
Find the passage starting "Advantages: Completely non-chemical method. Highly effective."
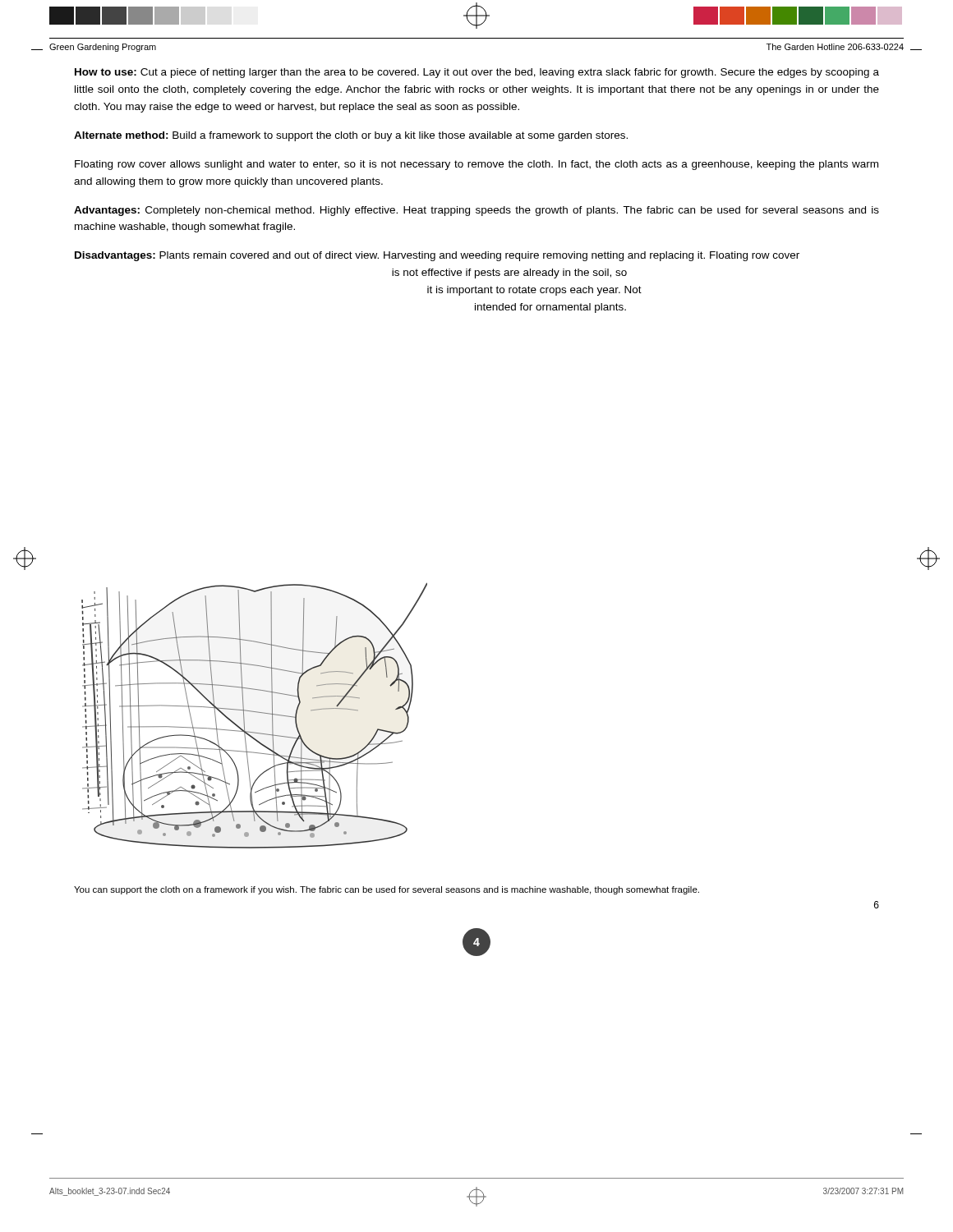(476, 218)
